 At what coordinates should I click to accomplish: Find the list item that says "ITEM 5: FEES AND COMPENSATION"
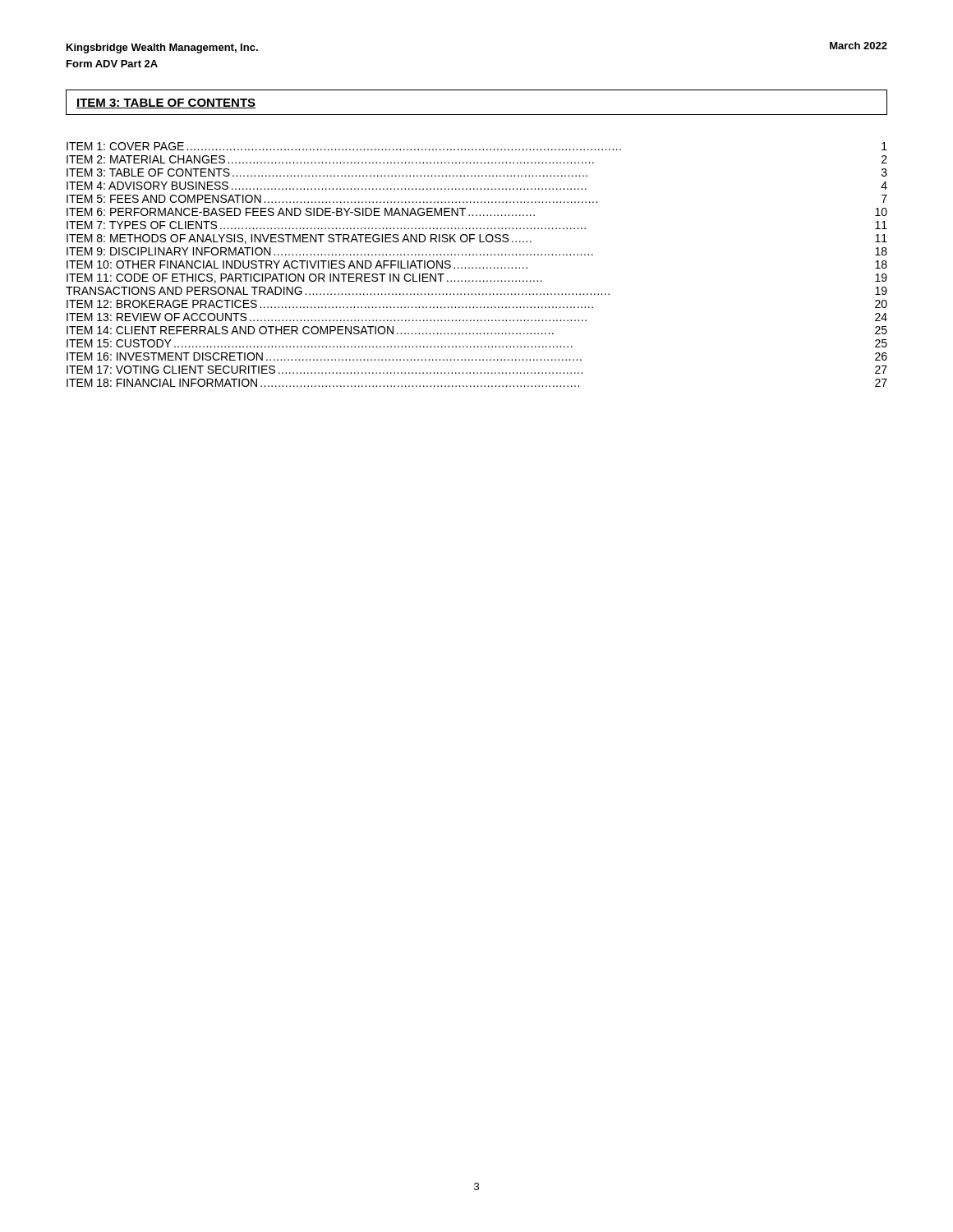point(476,199)
